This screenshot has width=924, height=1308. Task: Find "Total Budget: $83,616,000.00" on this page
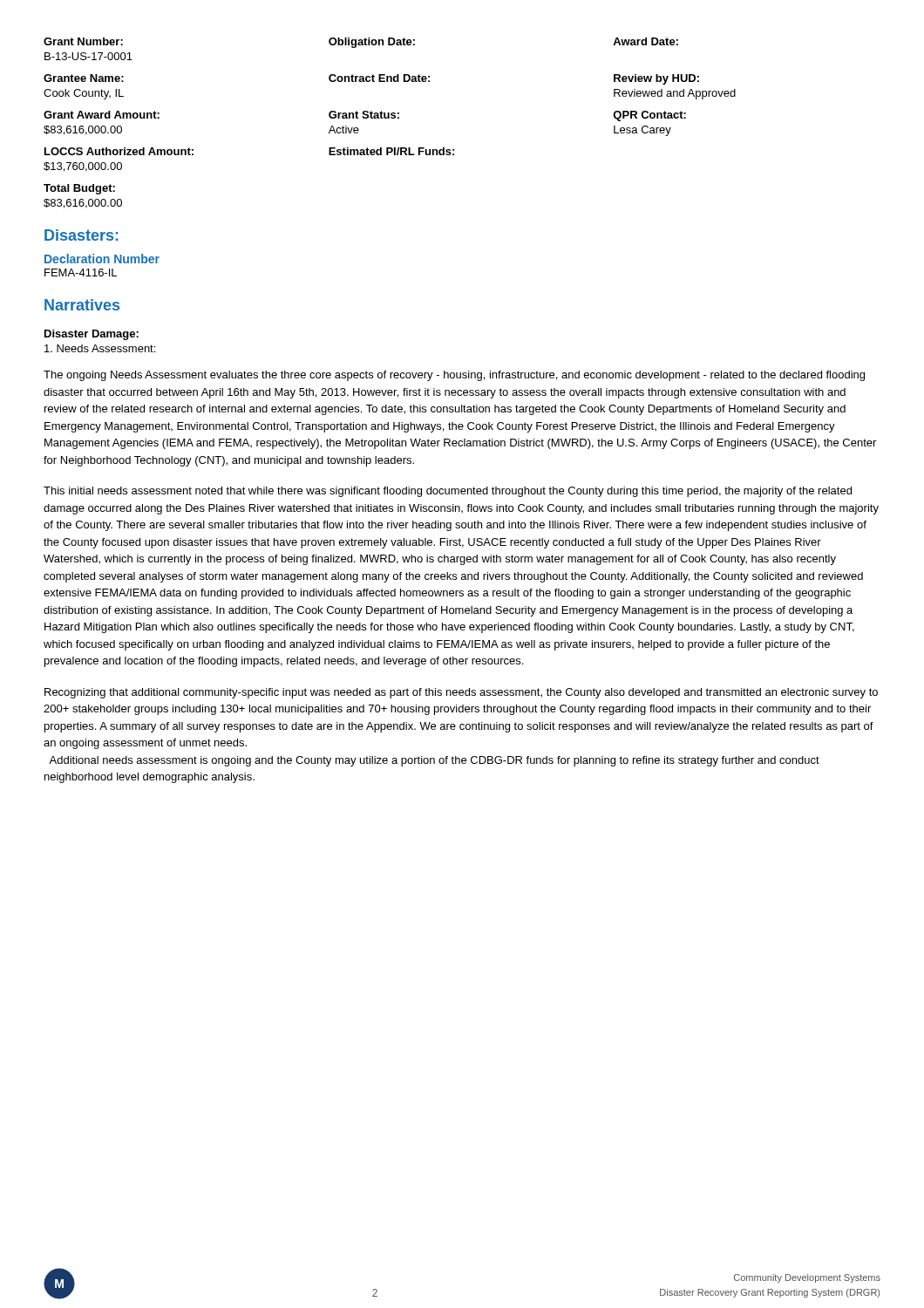click(x=79, y=189)
